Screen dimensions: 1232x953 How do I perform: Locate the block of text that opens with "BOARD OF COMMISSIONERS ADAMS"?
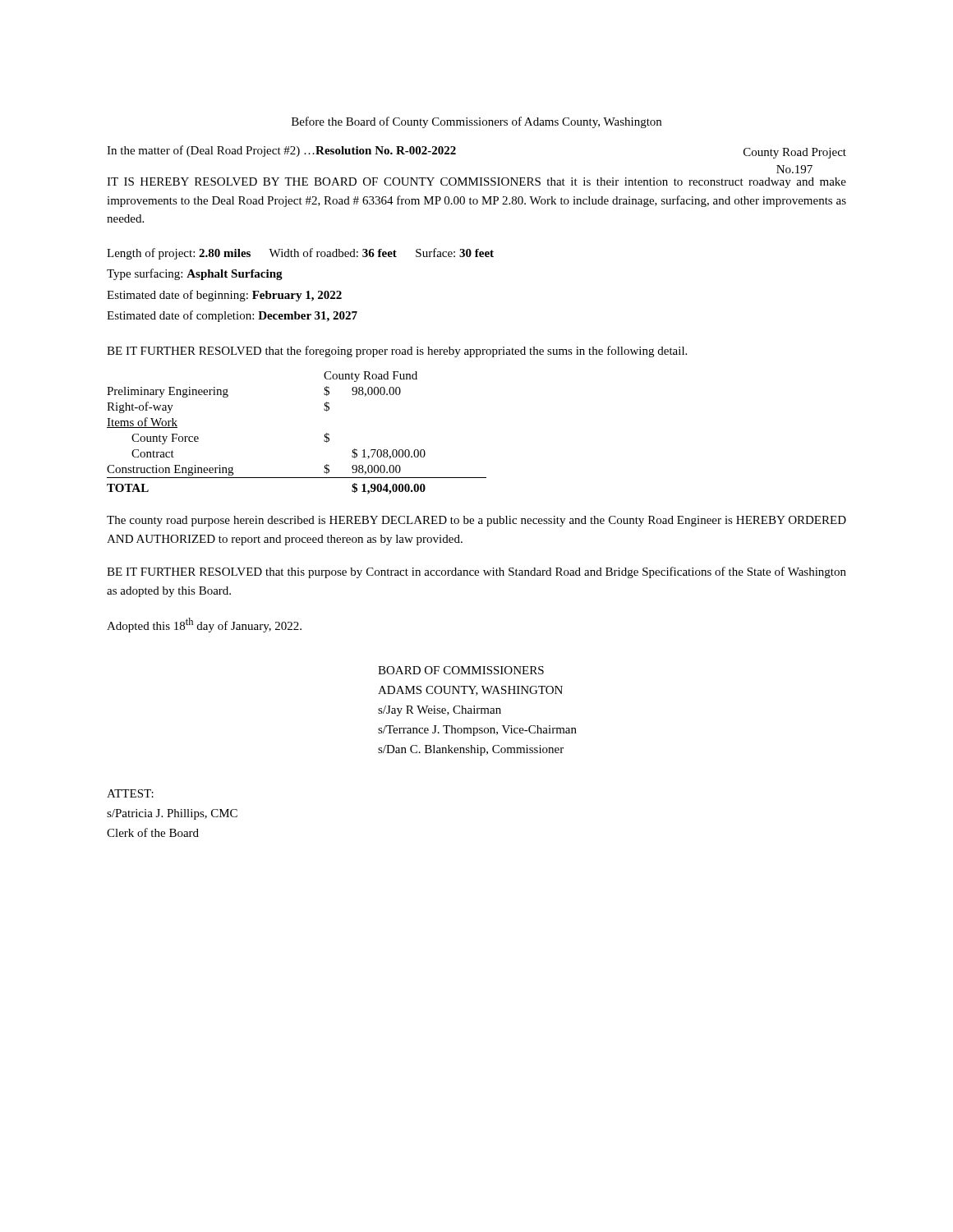[477, 709]
